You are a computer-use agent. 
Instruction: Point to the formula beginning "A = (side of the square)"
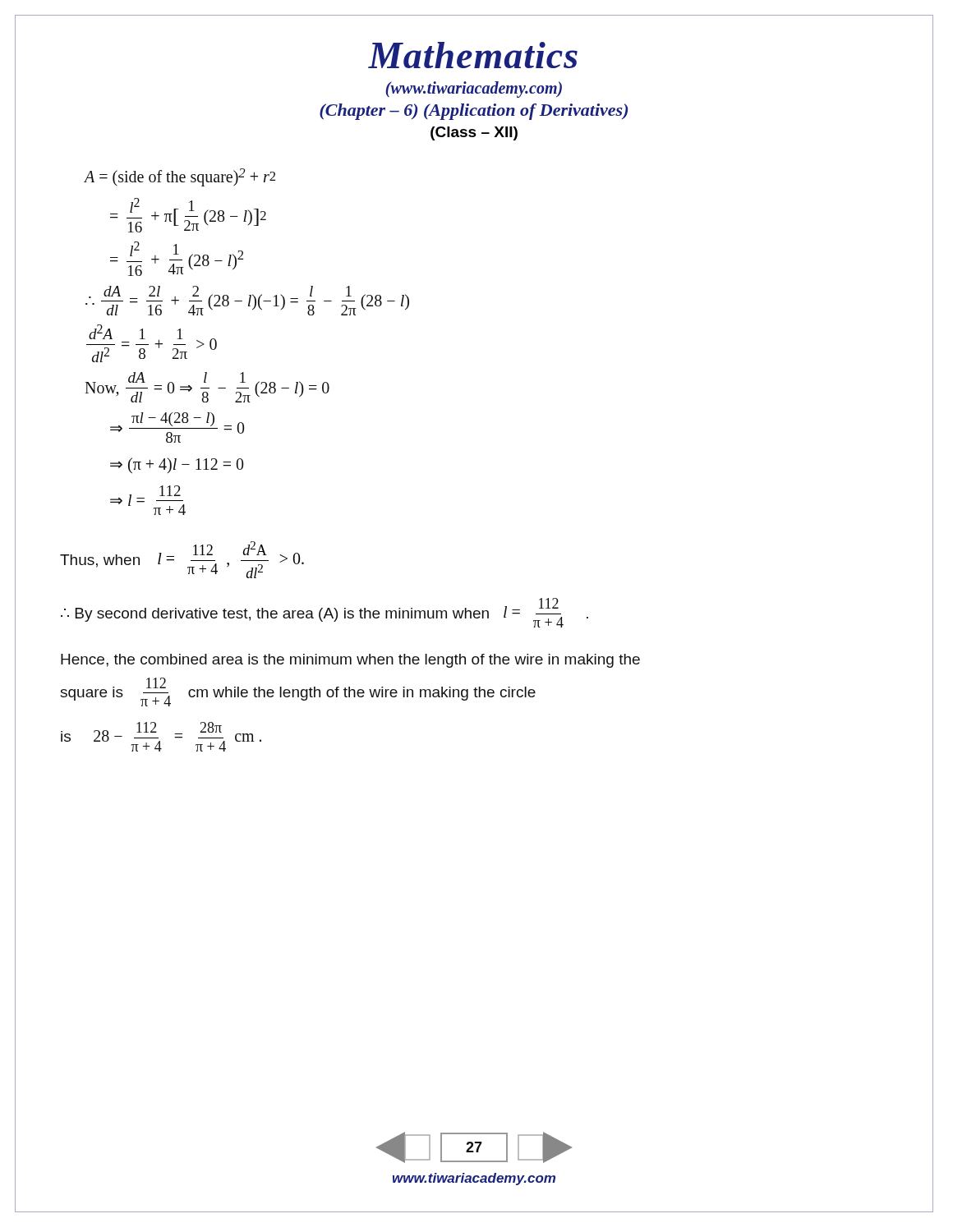180,177
